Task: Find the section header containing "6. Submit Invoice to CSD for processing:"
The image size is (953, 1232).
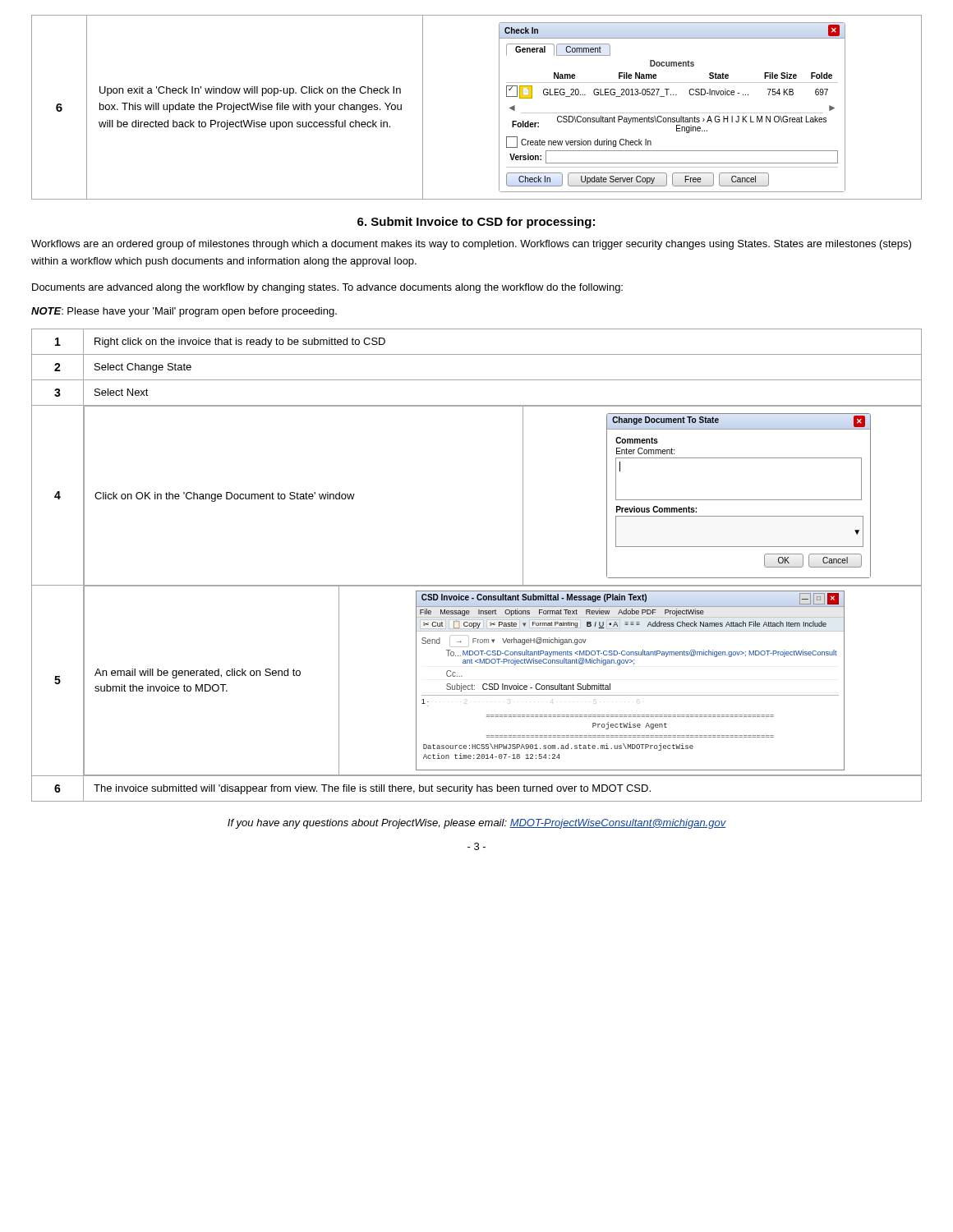Action: tap(476, 221)
